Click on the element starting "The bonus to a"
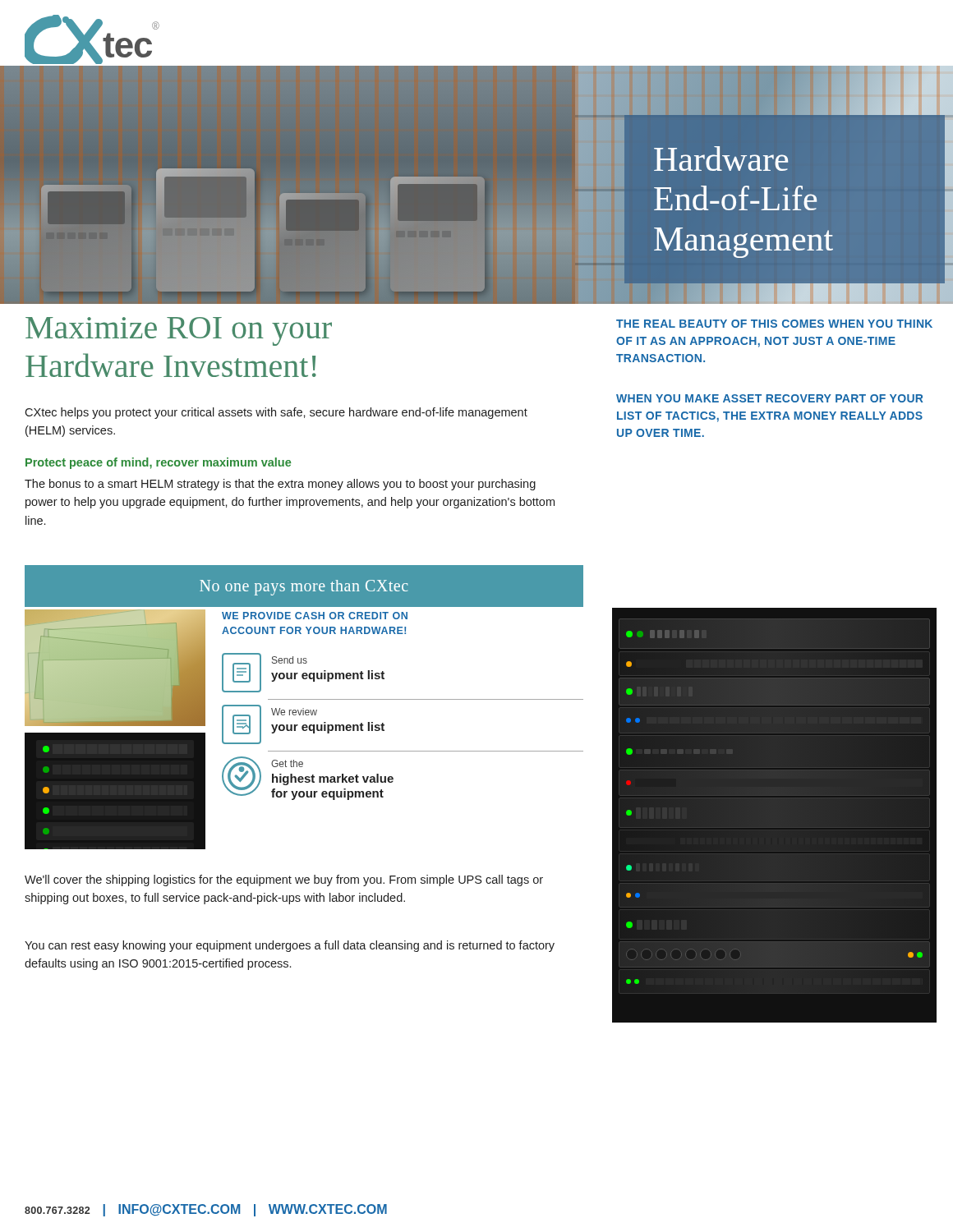The width and height of the screenshot is (953, 1232). (292, 502)
